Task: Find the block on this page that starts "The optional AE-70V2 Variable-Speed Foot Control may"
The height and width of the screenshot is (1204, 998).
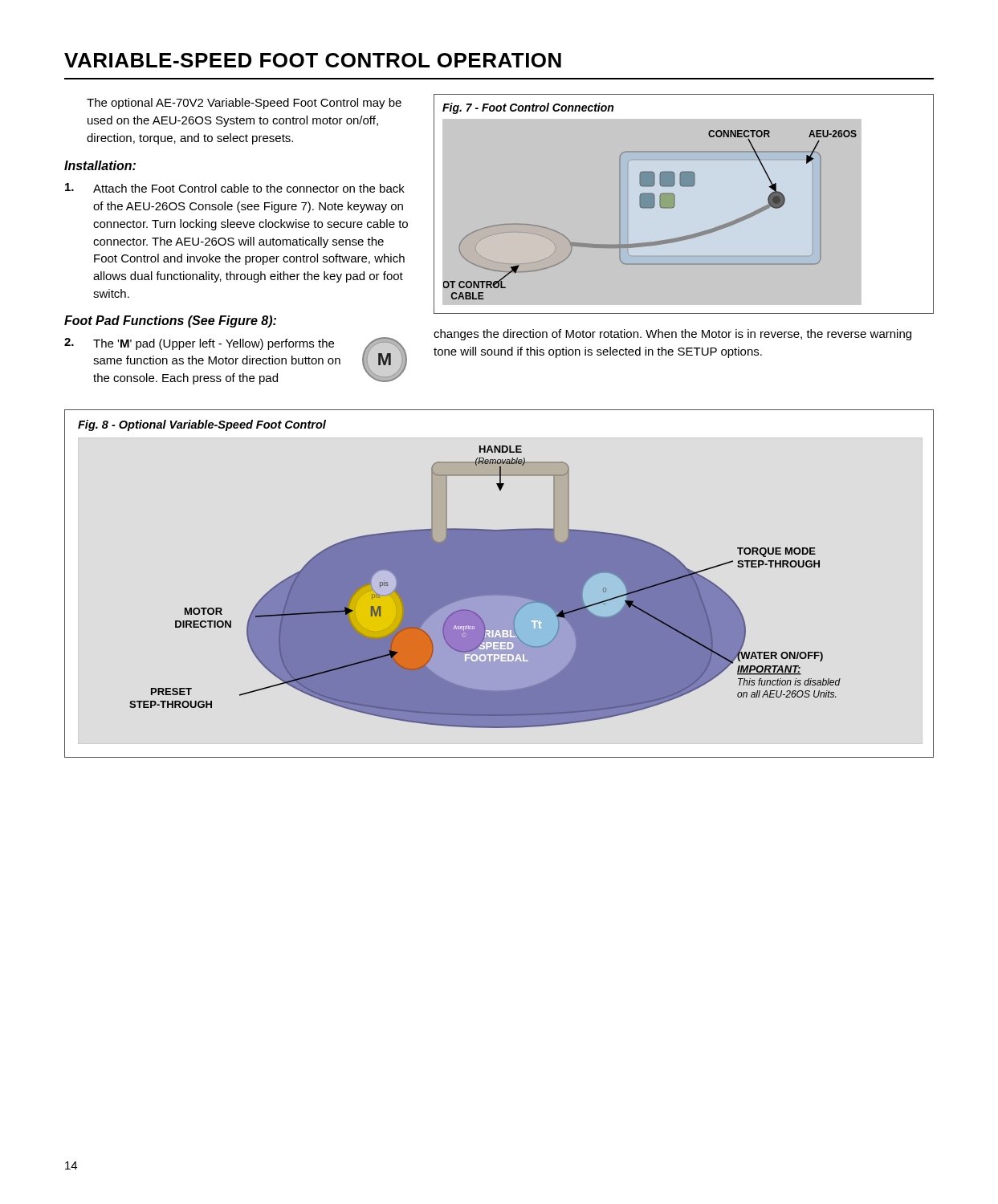Action: (x=244, y=120)
